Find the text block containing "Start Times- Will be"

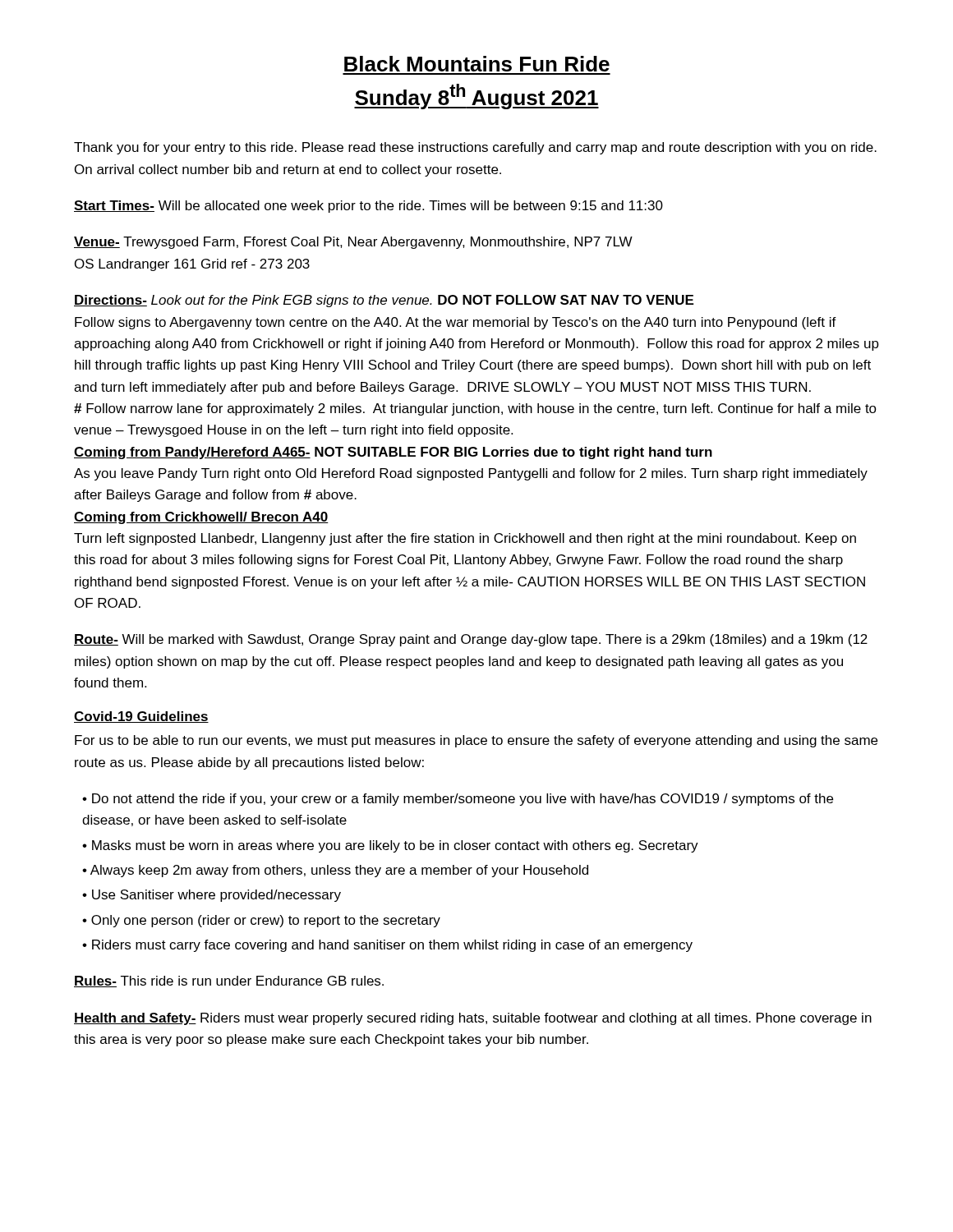(x=368, y=206)
